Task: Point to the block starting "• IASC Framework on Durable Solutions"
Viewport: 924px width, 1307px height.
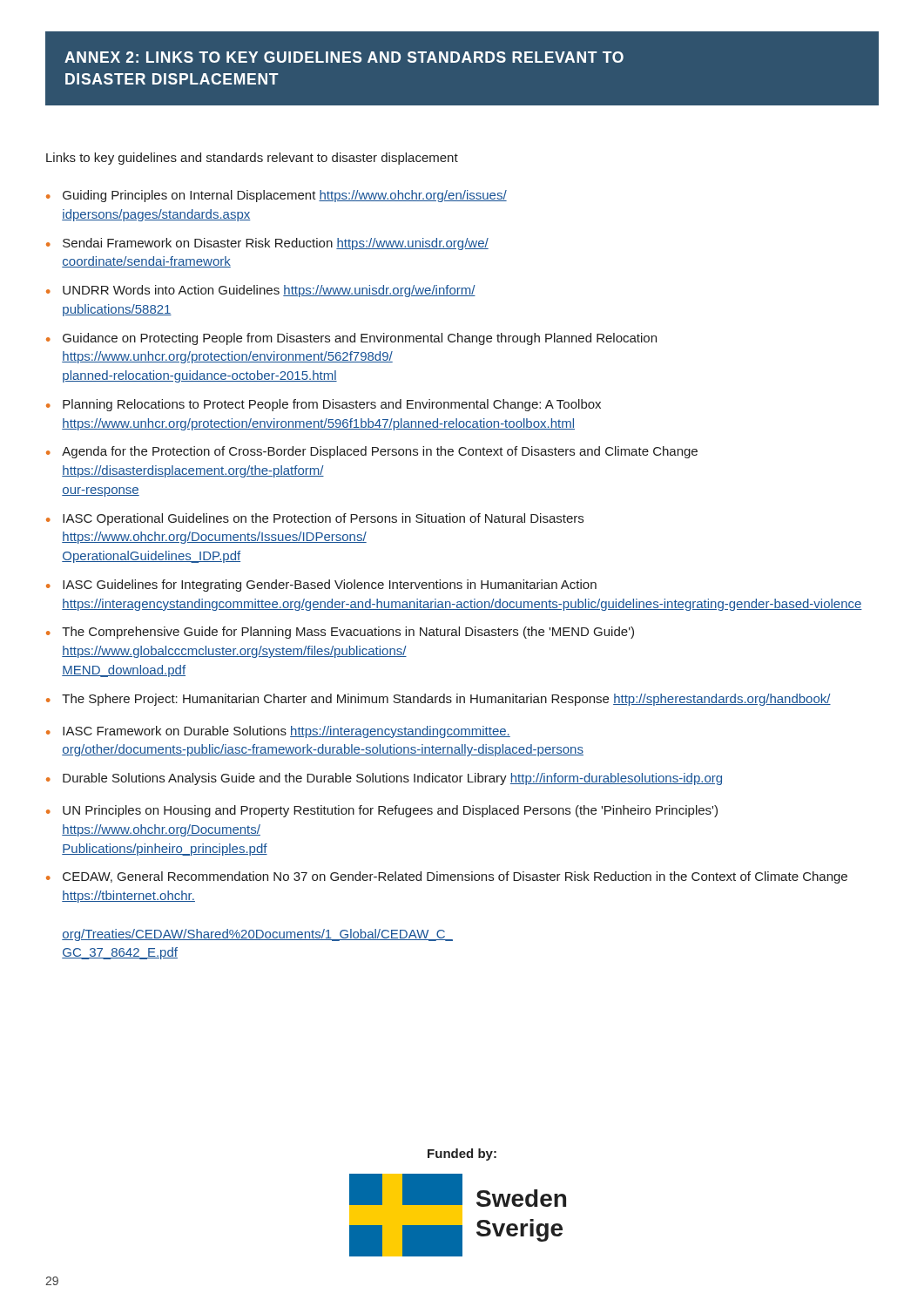Action: (x=462, y=740)
